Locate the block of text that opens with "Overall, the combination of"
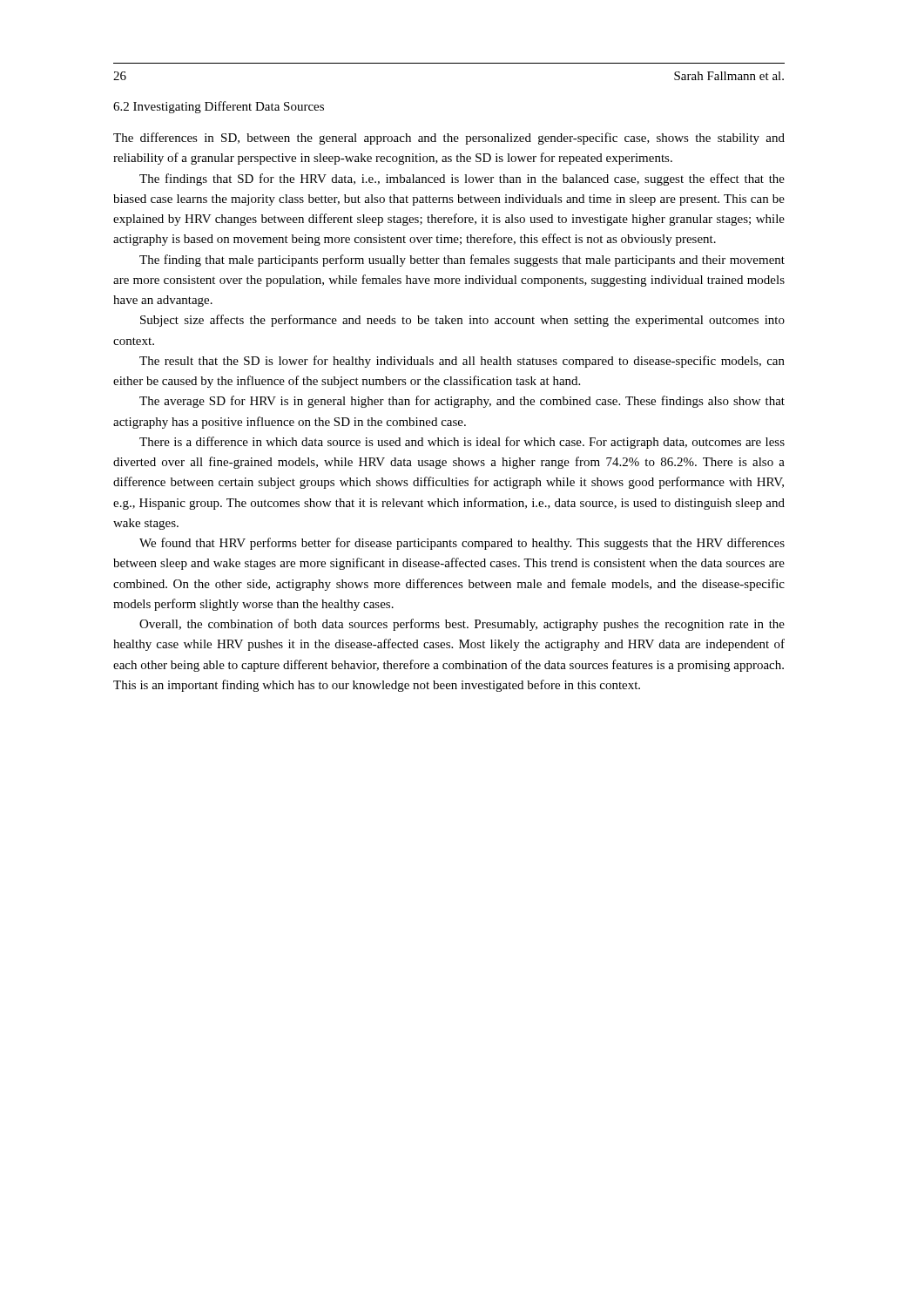Viewport: 924px width, 1307px height. (449, 654)
